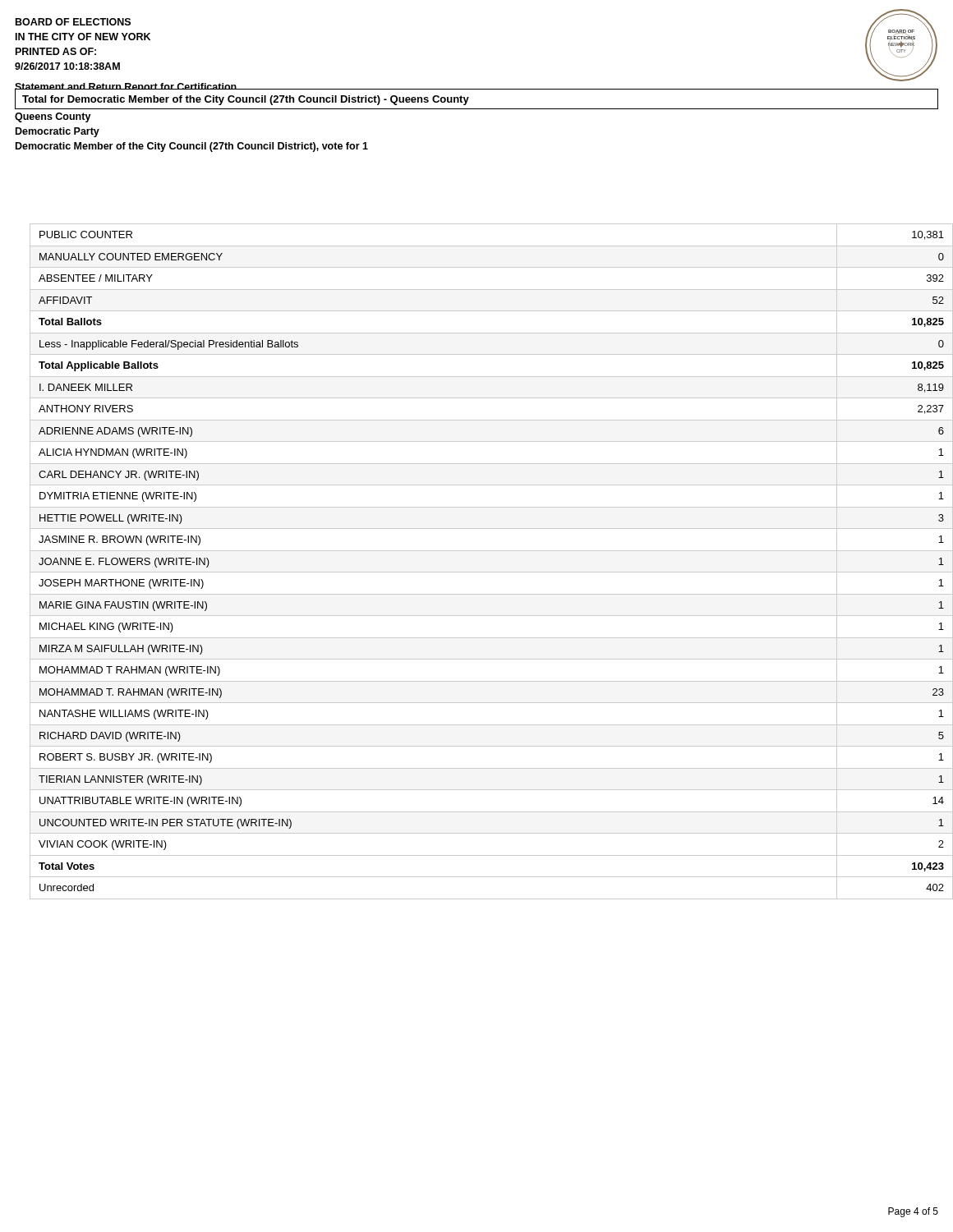This screenshot has width=953, height=1232.
Task: Find the logo
Action: 901,45
